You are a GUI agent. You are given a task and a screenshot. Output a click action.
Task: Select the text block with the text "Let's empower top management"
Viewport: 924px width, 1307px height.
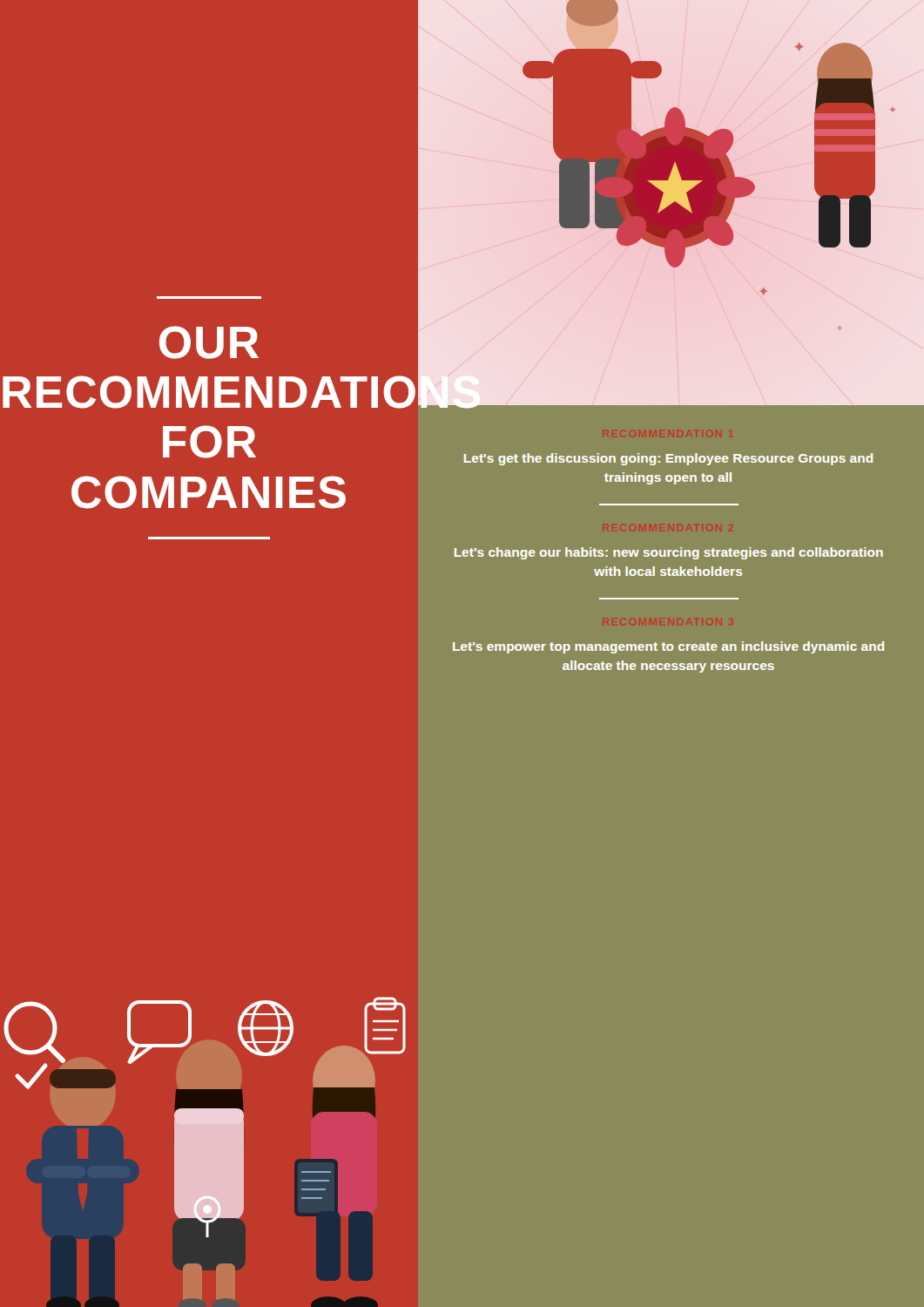[668, 656]
